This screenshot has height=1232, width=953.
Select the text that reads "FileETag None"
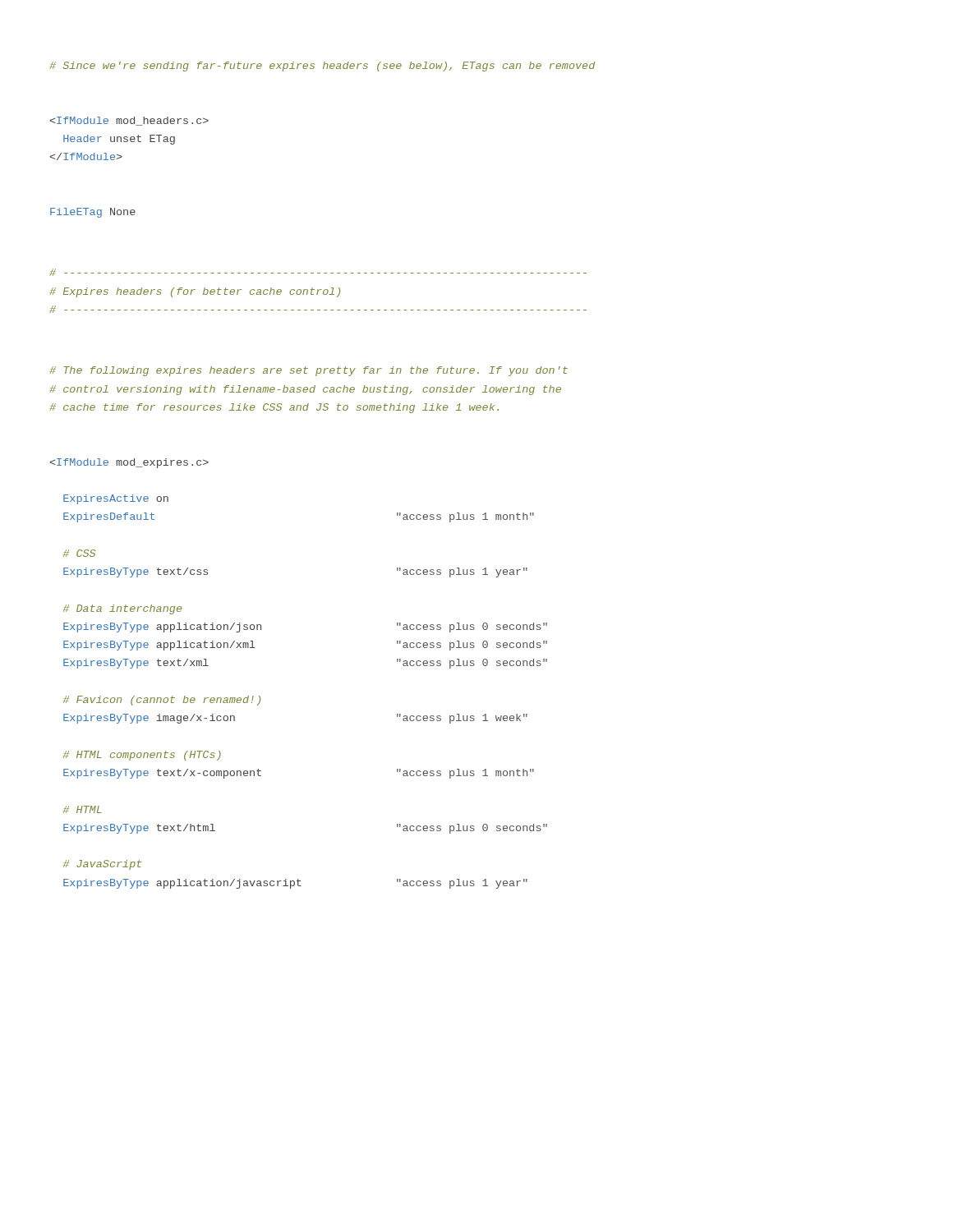point(93,212)
